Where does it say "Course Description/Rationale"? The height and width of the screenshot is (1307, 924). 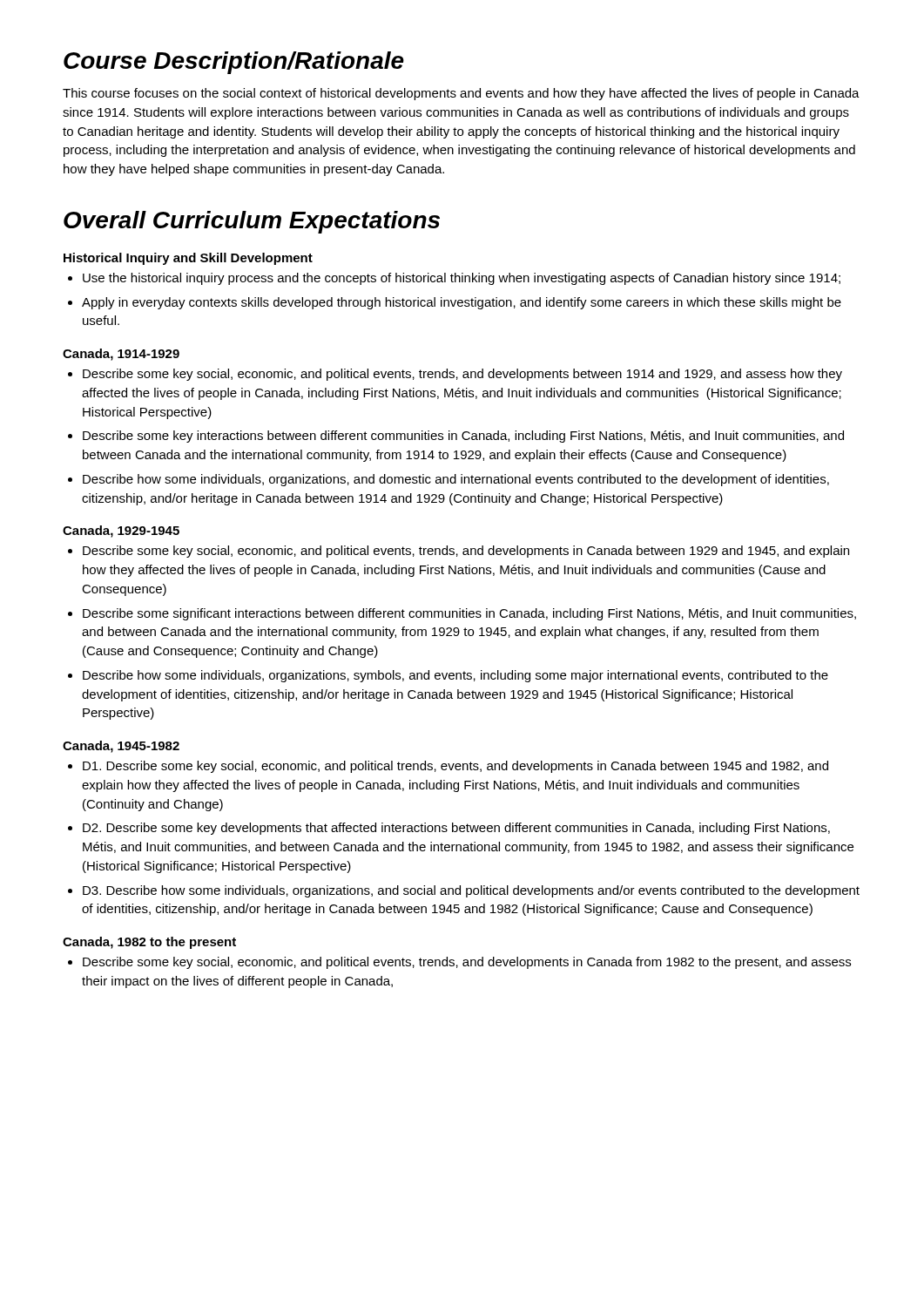[x=233, y=61]
